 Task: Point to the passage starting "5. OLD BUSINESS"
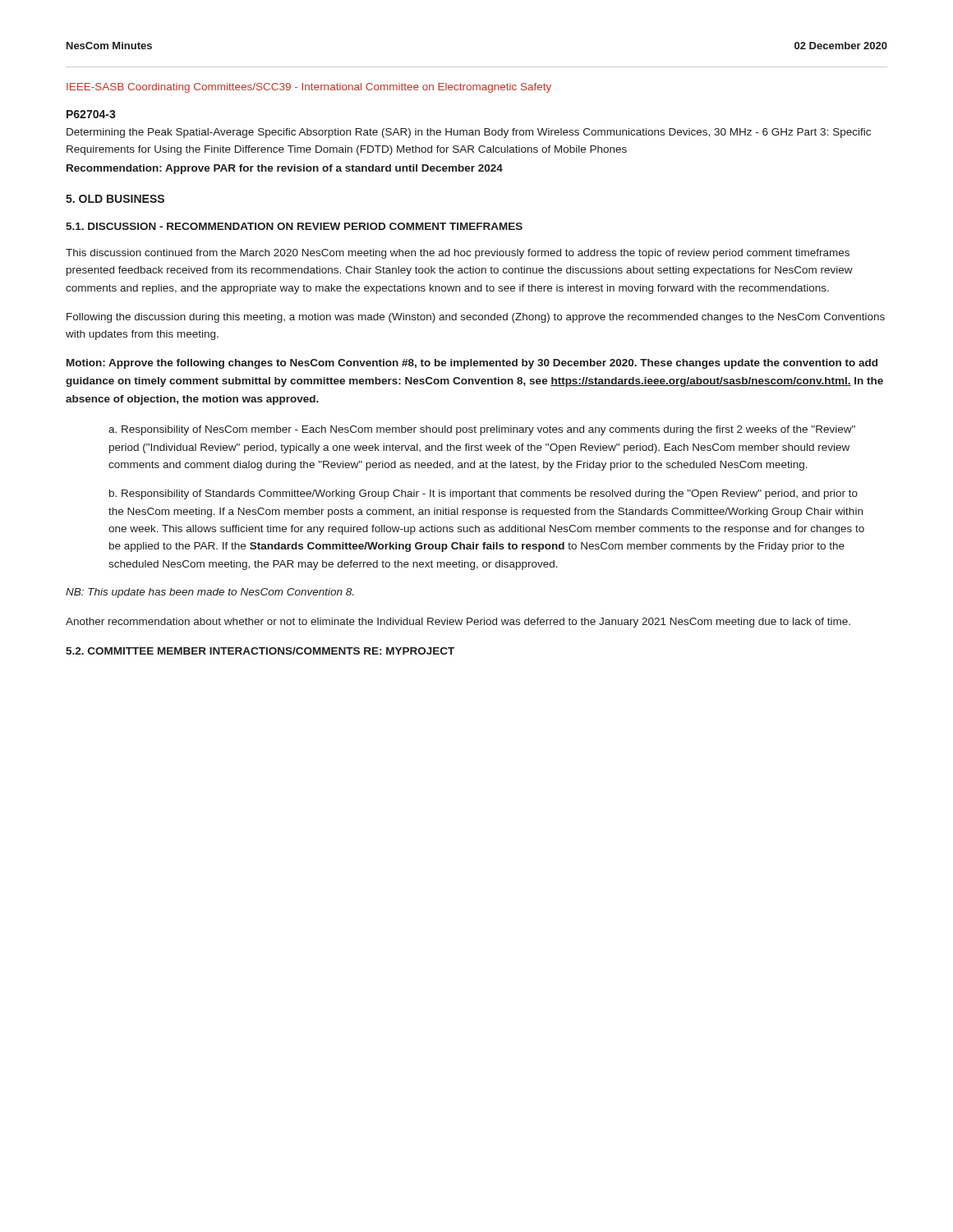click(115, 199)
